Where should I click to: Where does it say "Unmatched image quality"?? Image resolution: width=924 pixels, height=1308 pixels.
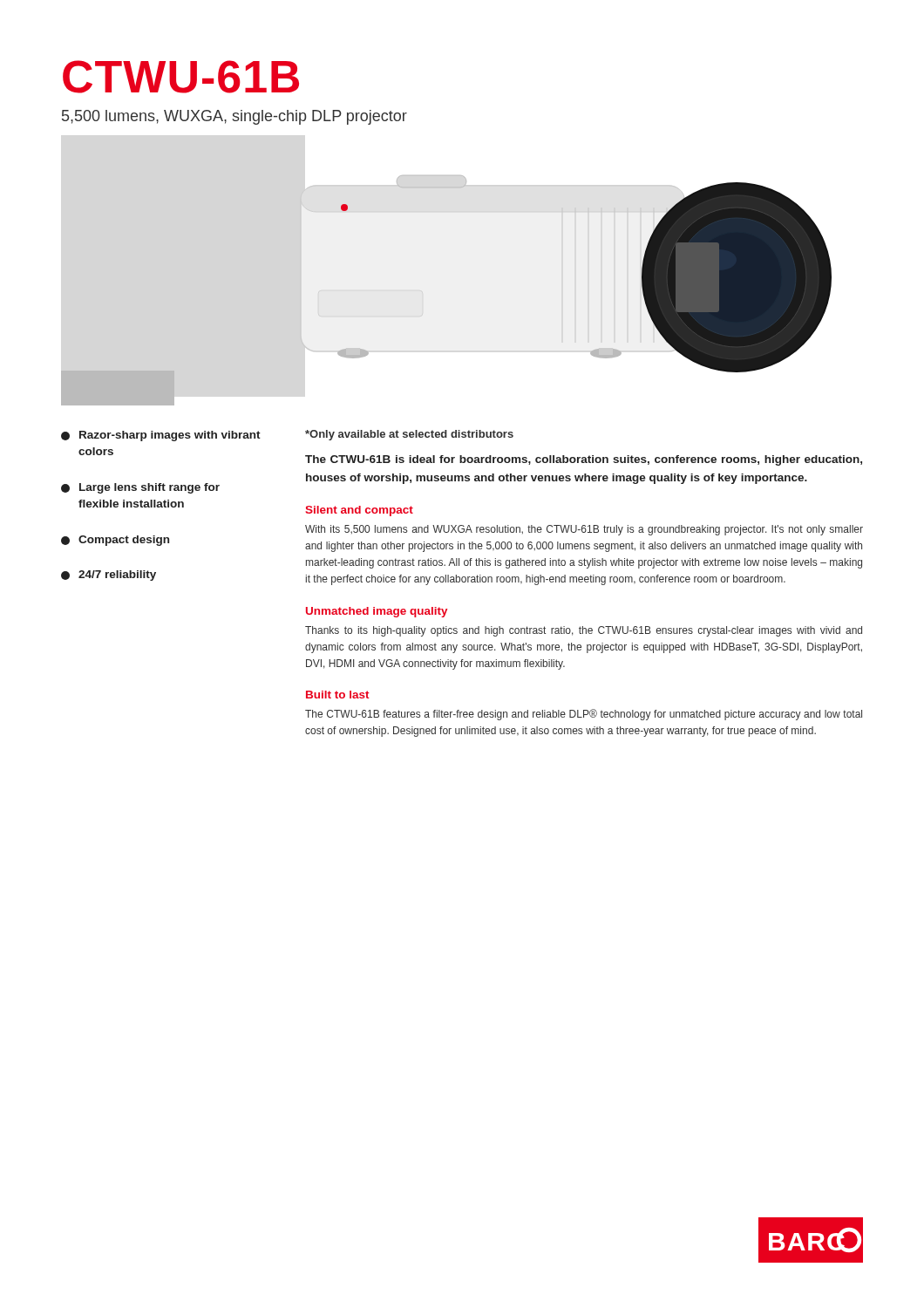(x=376, y=610)
